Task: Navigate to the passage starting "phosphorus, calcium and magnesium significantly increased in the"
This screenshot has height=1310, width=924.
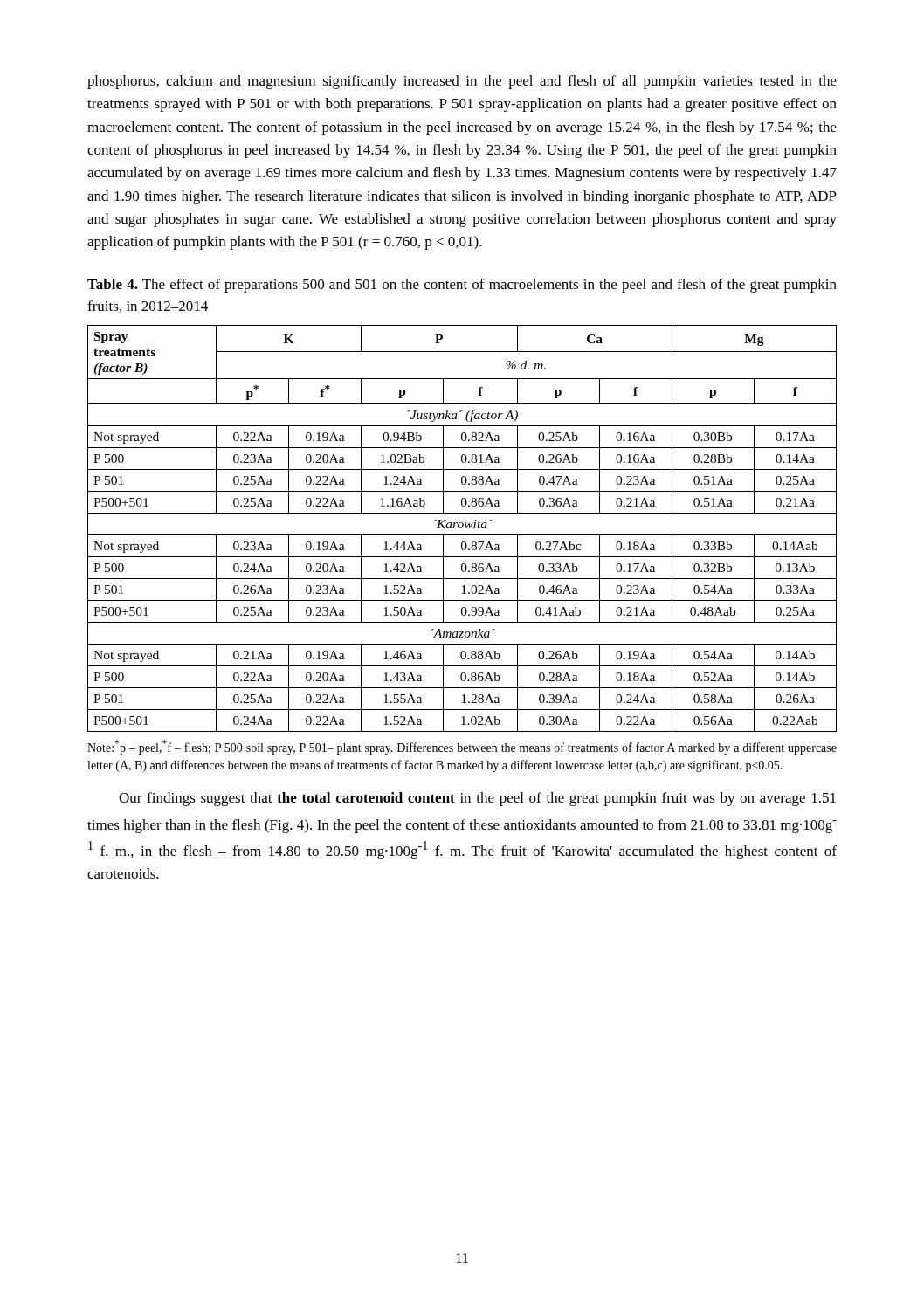Action: click(462, 161)
